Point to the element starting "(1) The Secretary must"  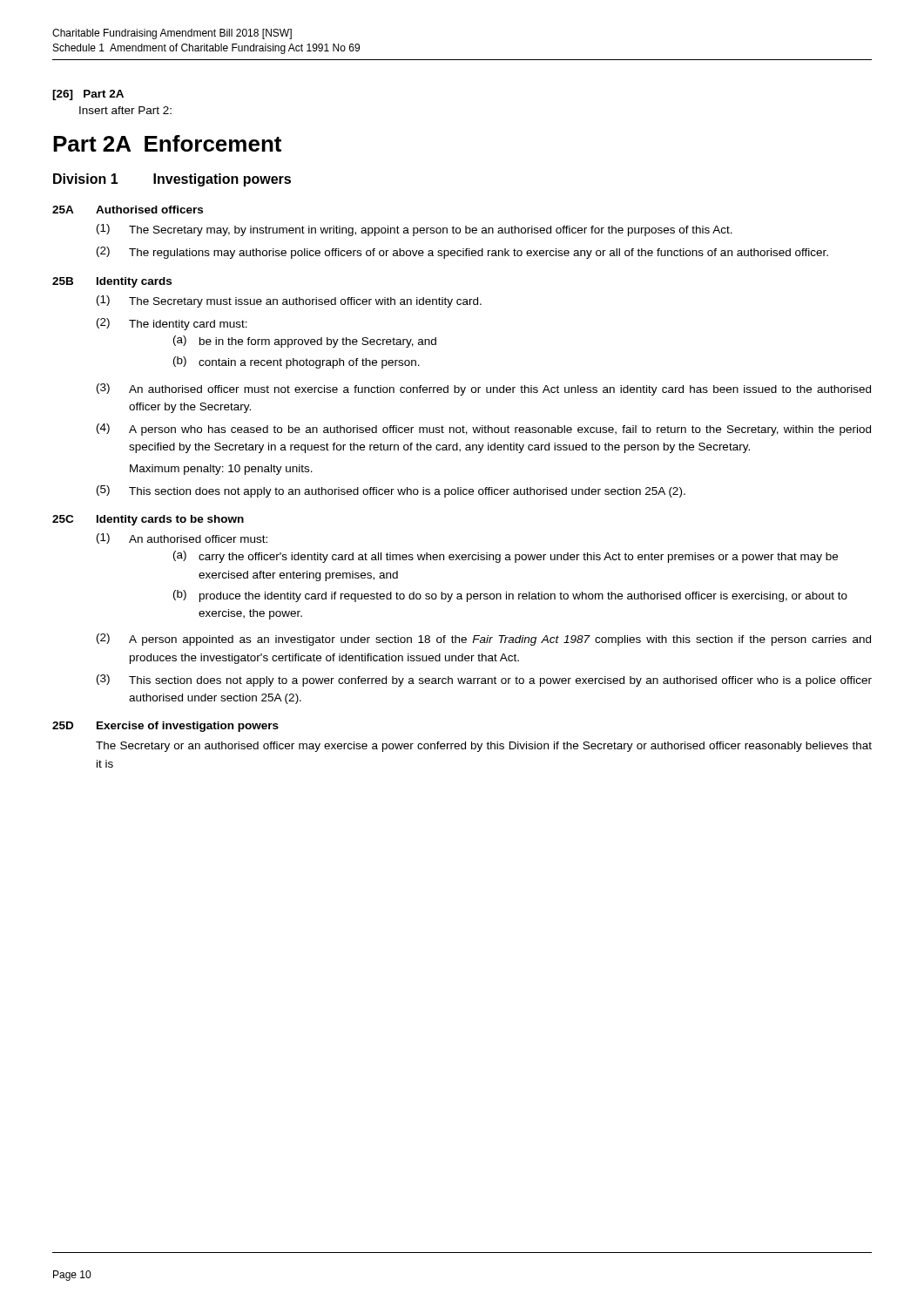point(484,301)
